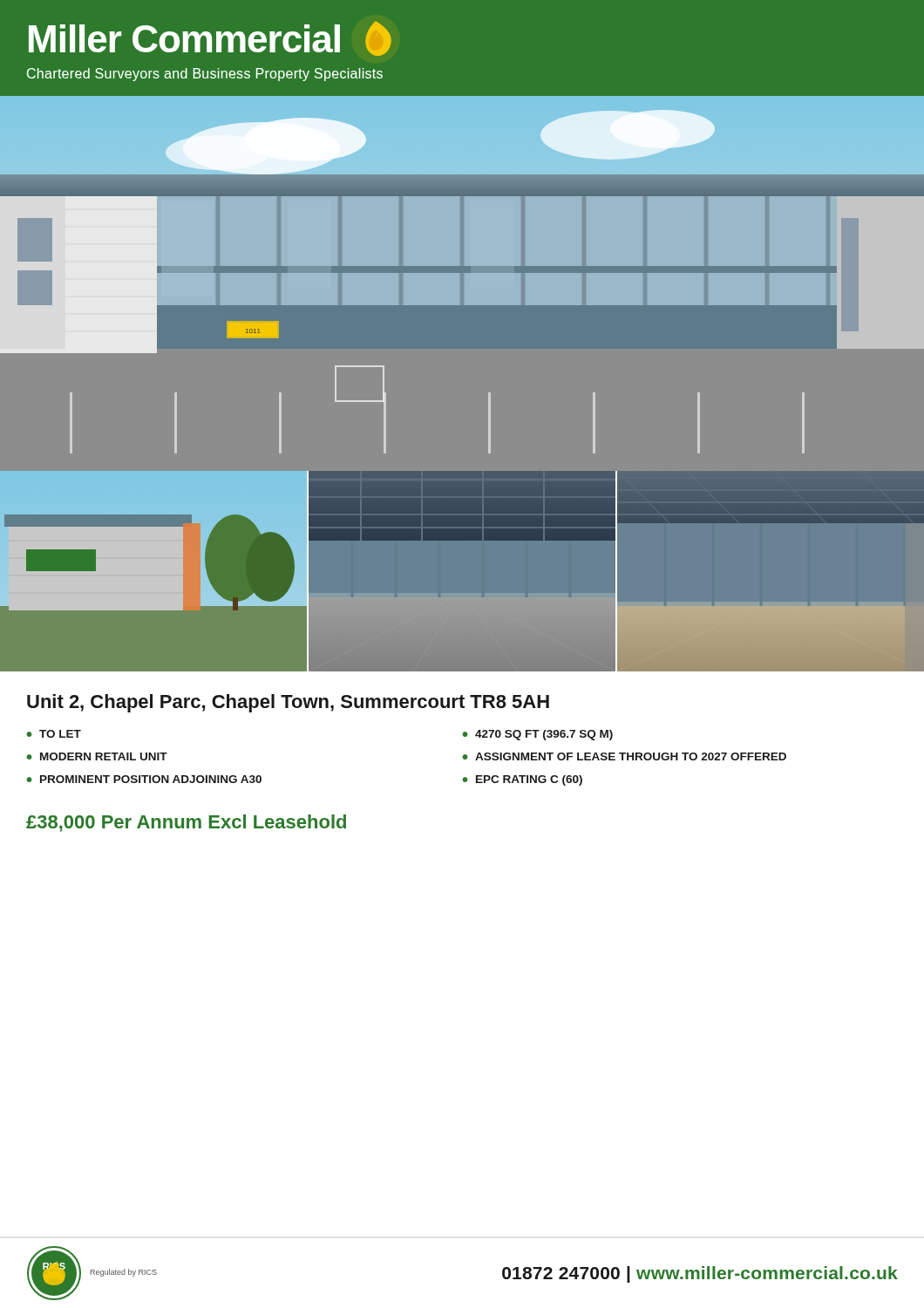Click on the list item that reads "• TO LET"
The height and width of the screenshot is (1308, 924).
(x=53, y=735)
